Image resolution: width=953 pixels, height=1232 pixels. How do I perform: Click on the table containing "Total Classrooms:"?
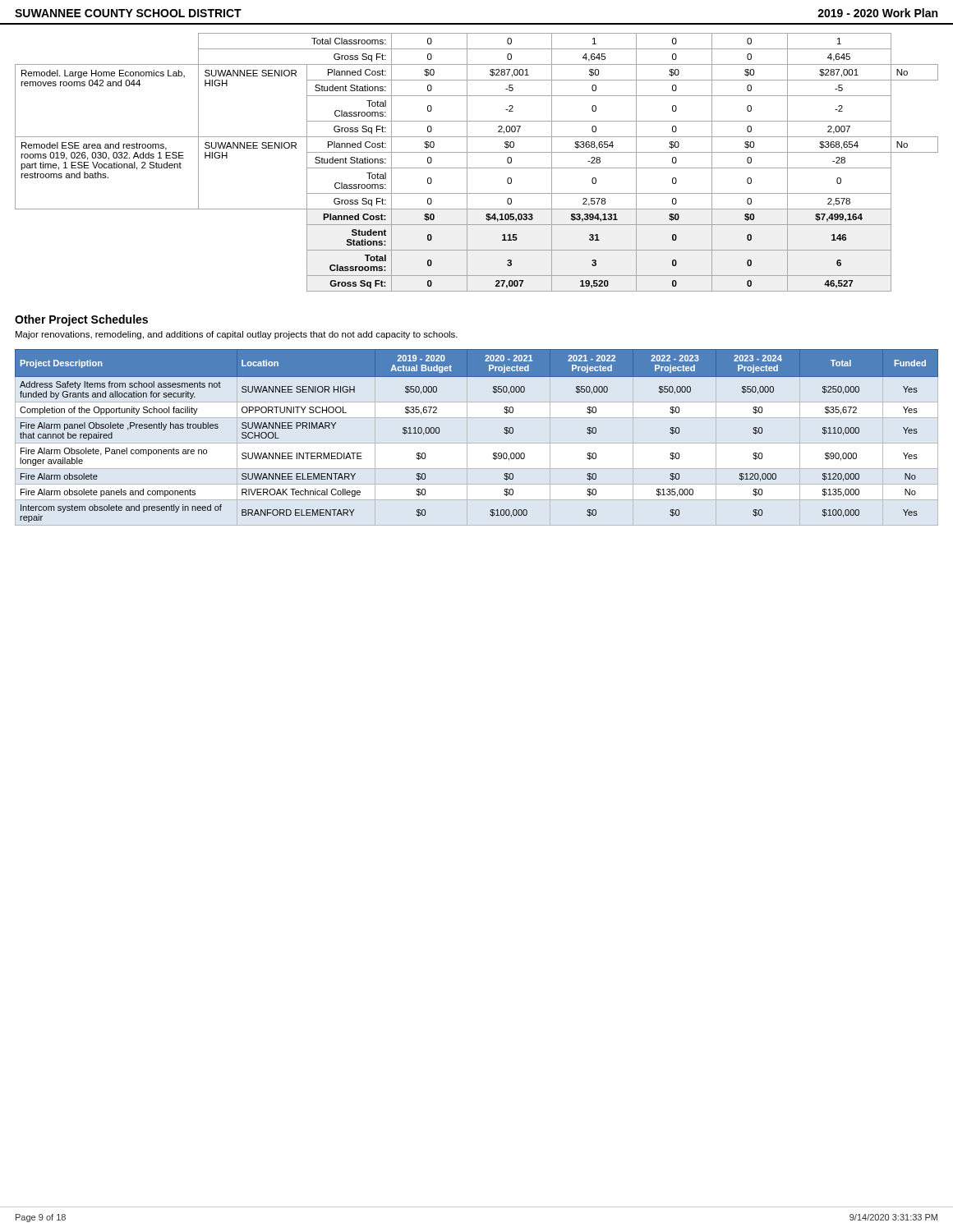[476, 162]
